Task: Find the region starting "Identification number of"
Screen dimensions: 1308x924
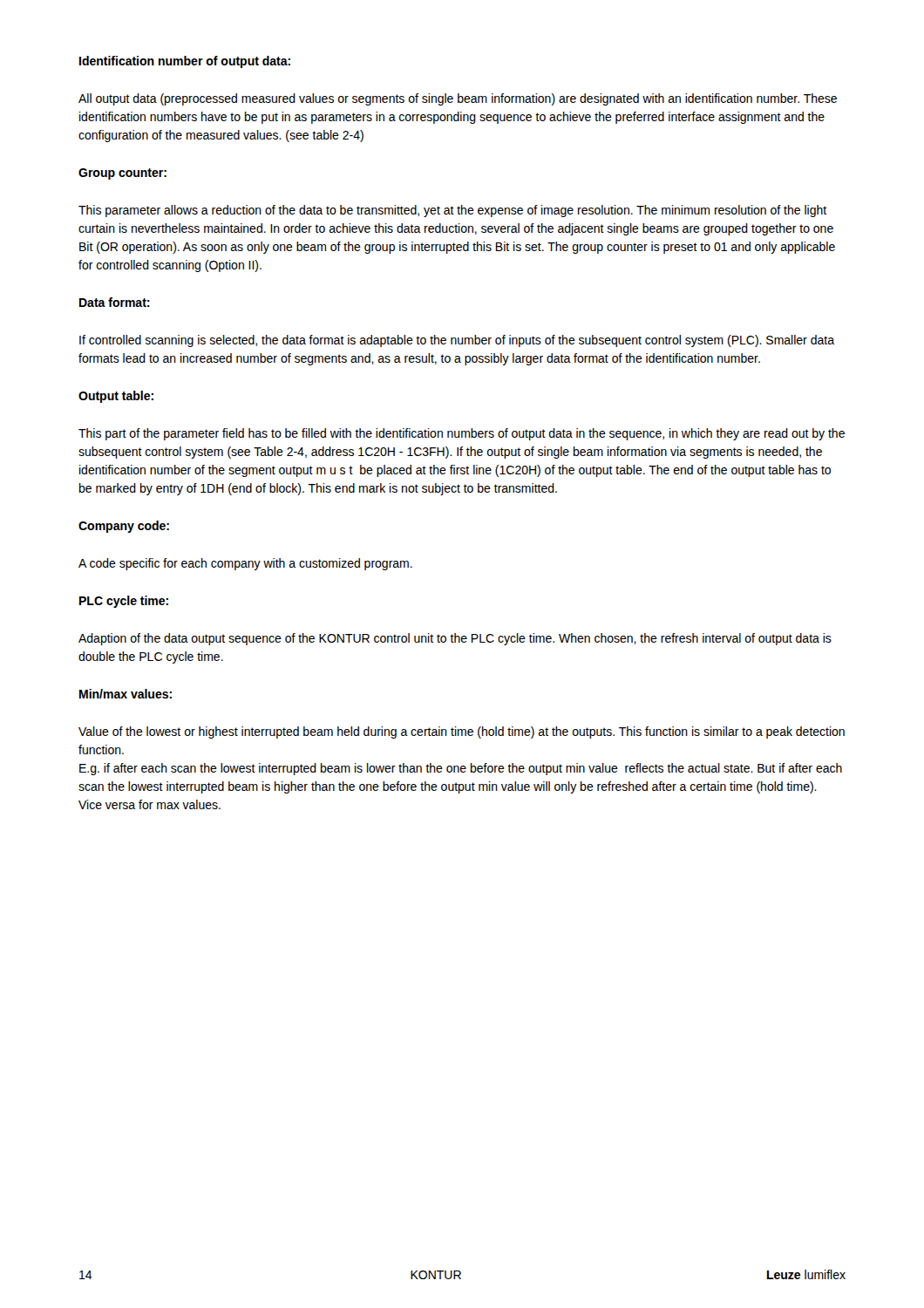Action: (x=185, y=62)
